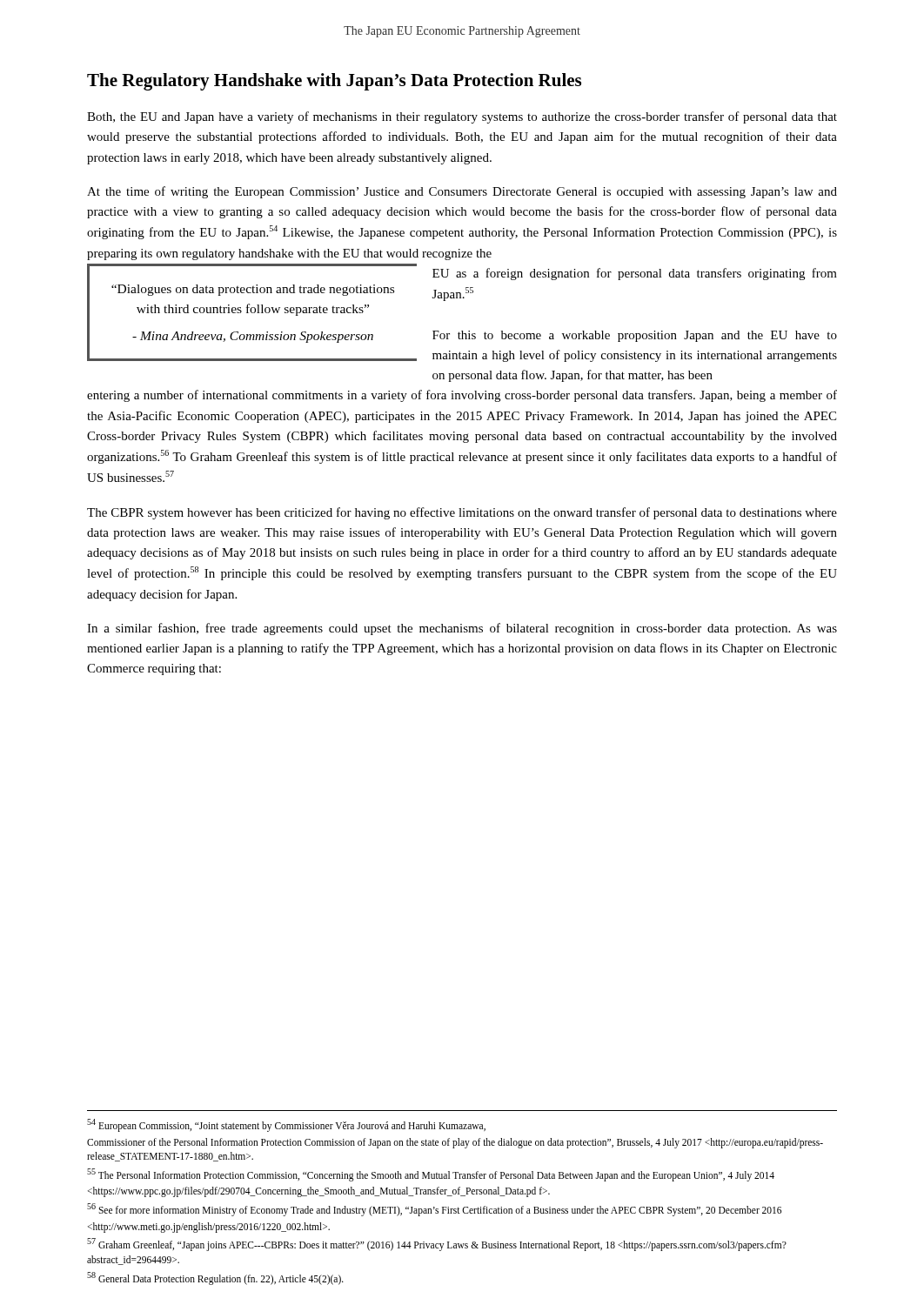Find the block on this page that starts "entering a number of international commitments in a"
Screen dimensions: 1305x924
coord(462,437)
